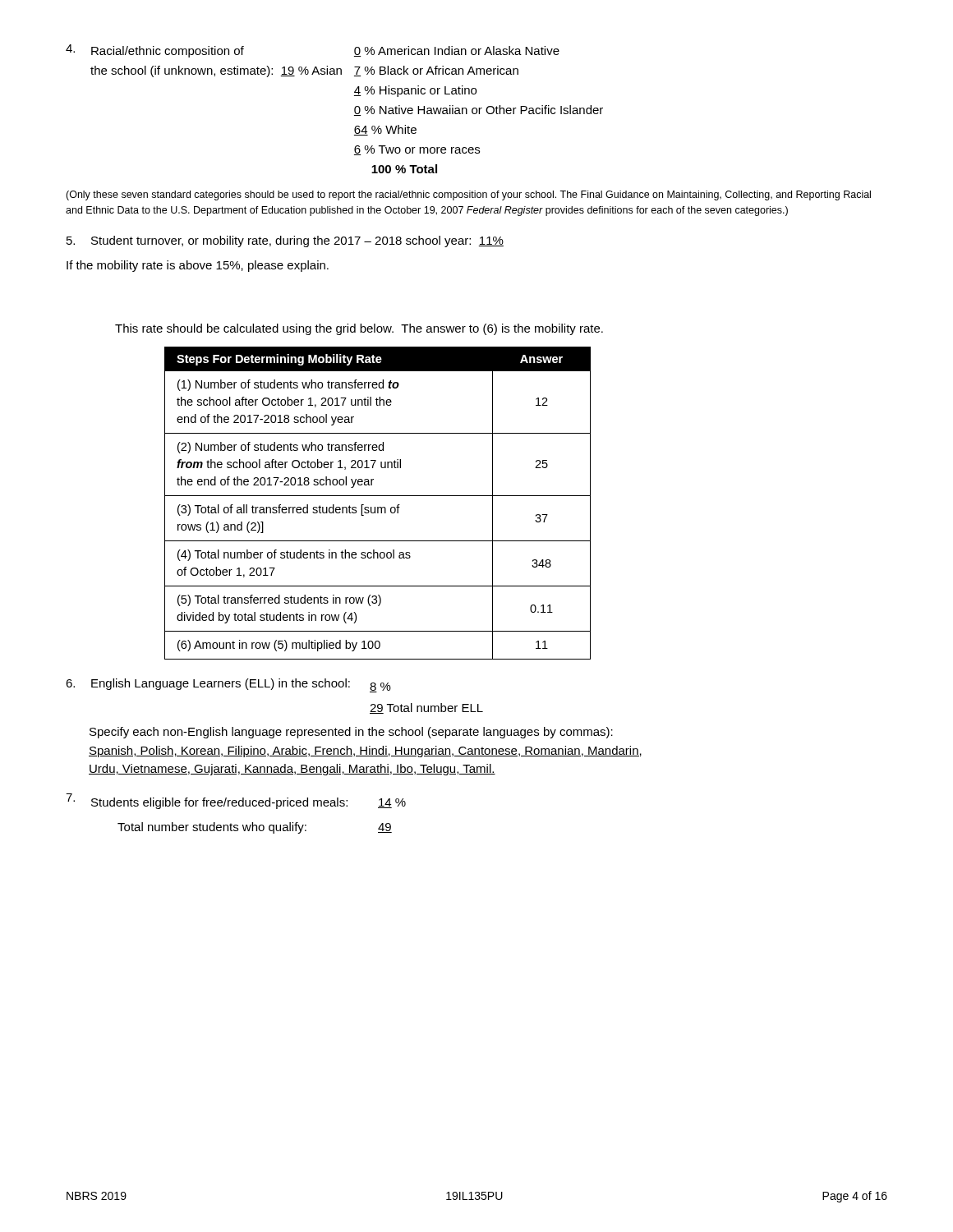Click on the list item with the text "5. Student turnover, or mobility rate, during"
The image size is (953, 1232).
[285, 240]
